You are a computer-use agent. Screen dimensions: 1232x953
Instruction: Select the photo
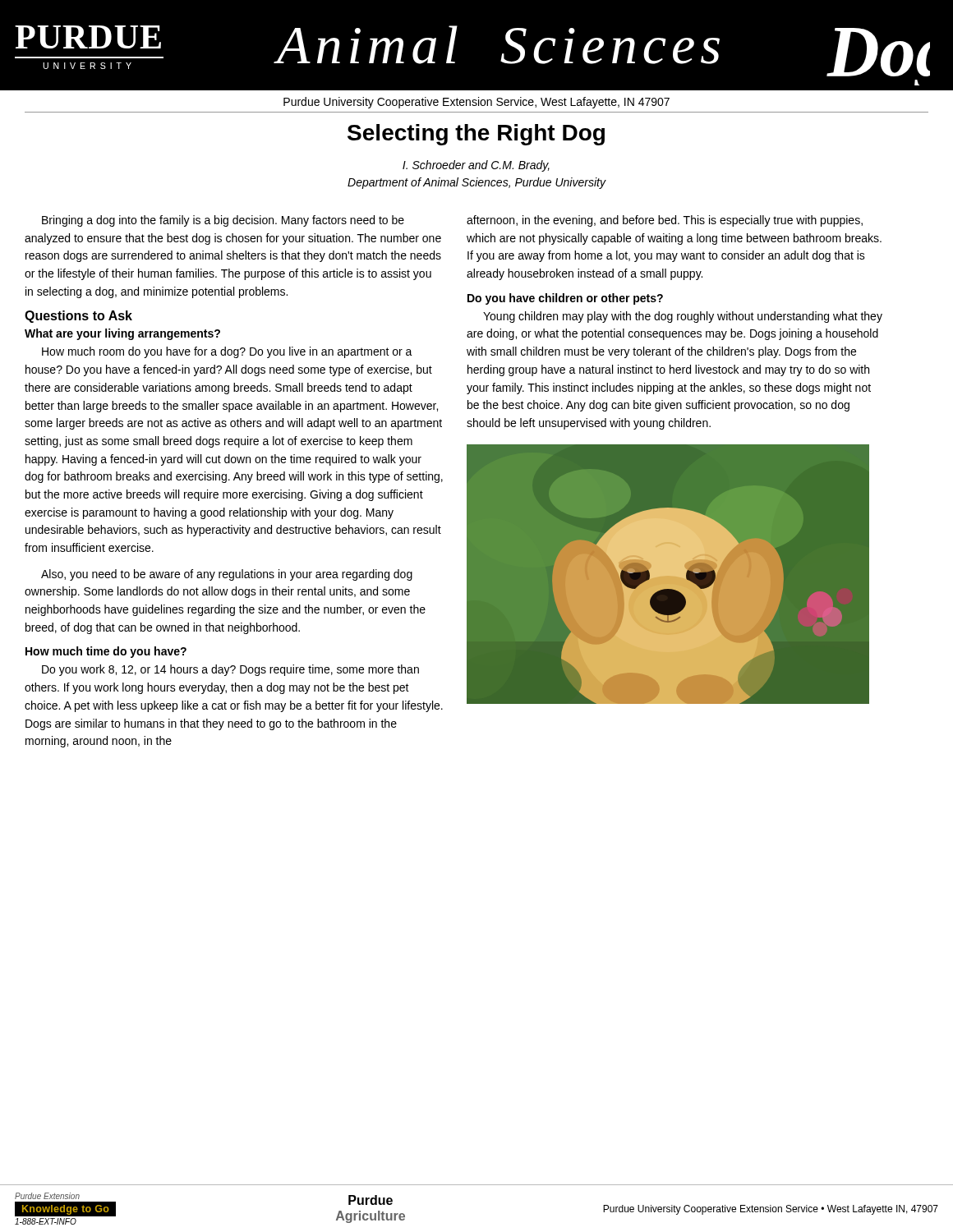pos(668,574)
